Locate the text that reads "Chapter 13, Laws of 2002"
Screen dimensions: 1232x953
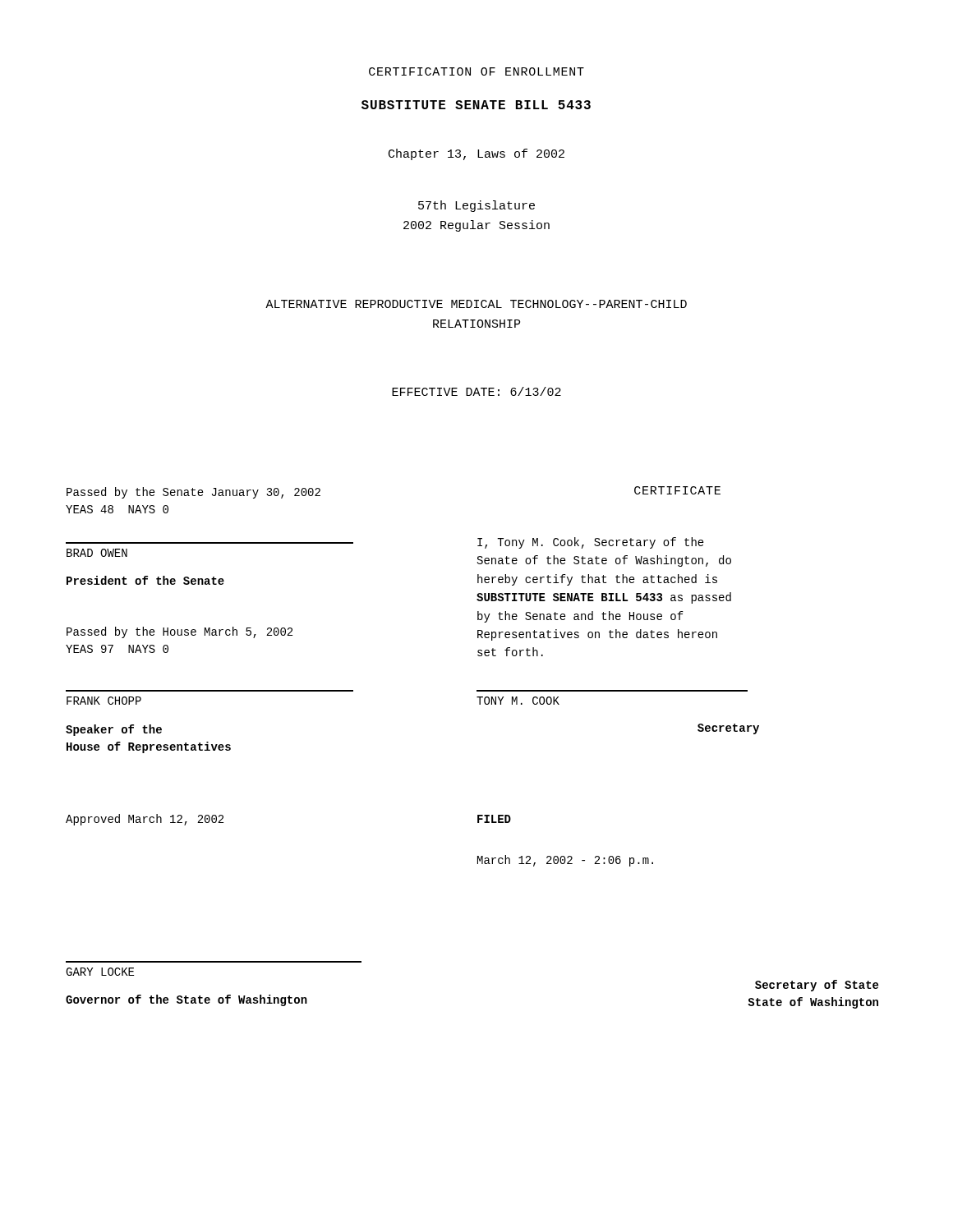pos(476,155)
